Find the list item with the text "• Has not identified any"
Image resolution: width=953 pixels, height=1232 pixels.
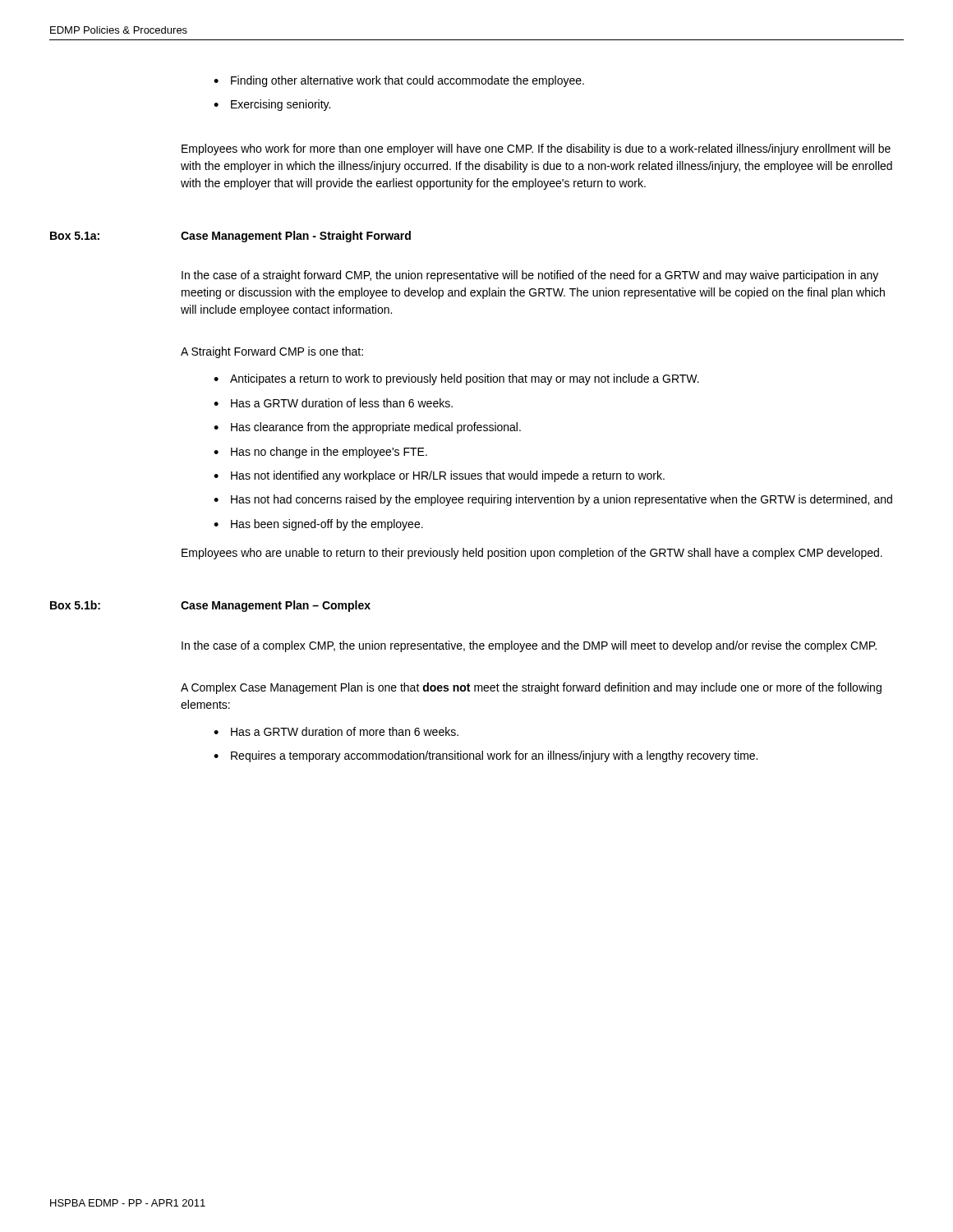[x=559, y=477]
